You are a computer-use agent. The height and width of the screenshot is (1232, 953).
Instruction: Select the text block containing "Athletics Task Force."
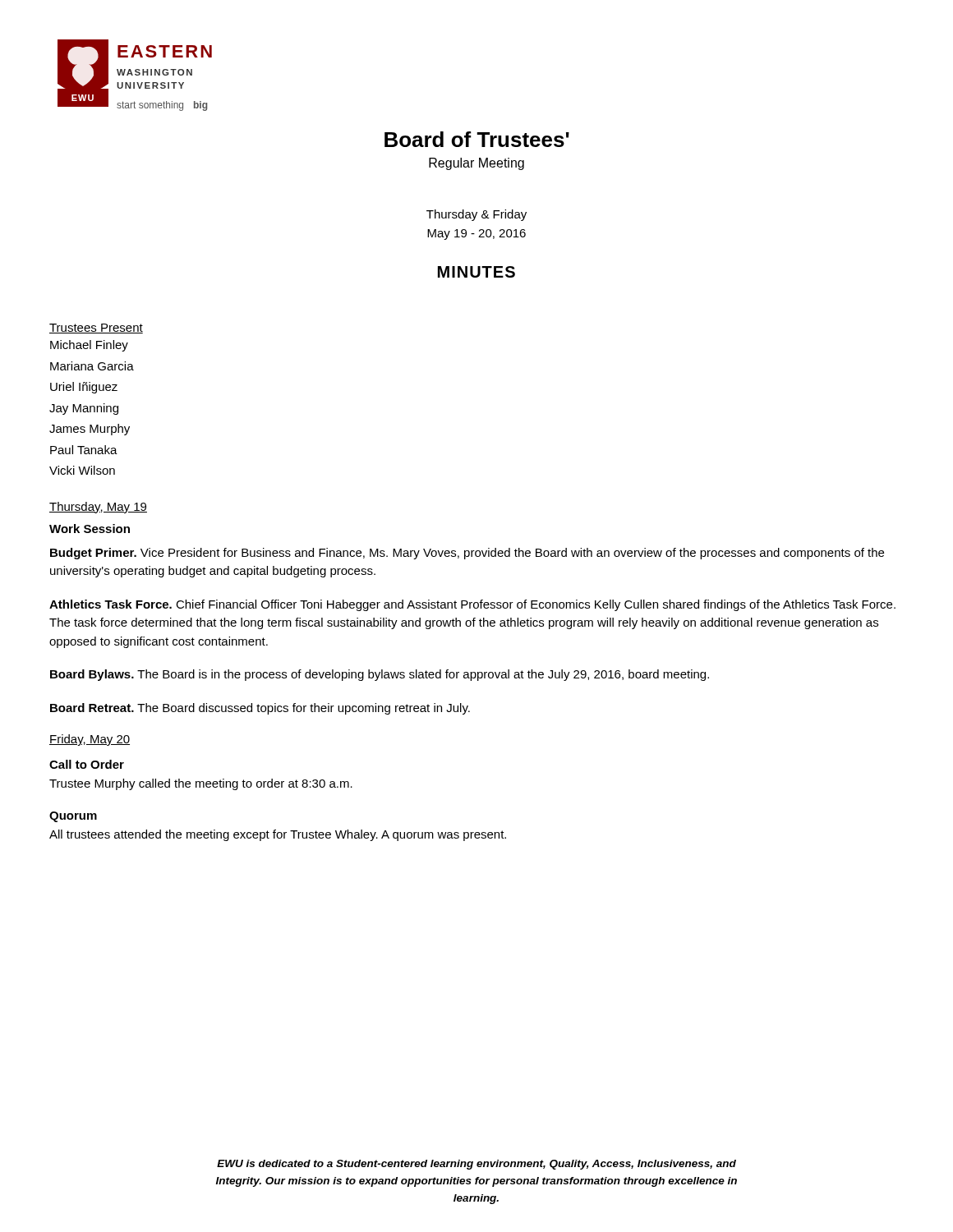[473, 622]
